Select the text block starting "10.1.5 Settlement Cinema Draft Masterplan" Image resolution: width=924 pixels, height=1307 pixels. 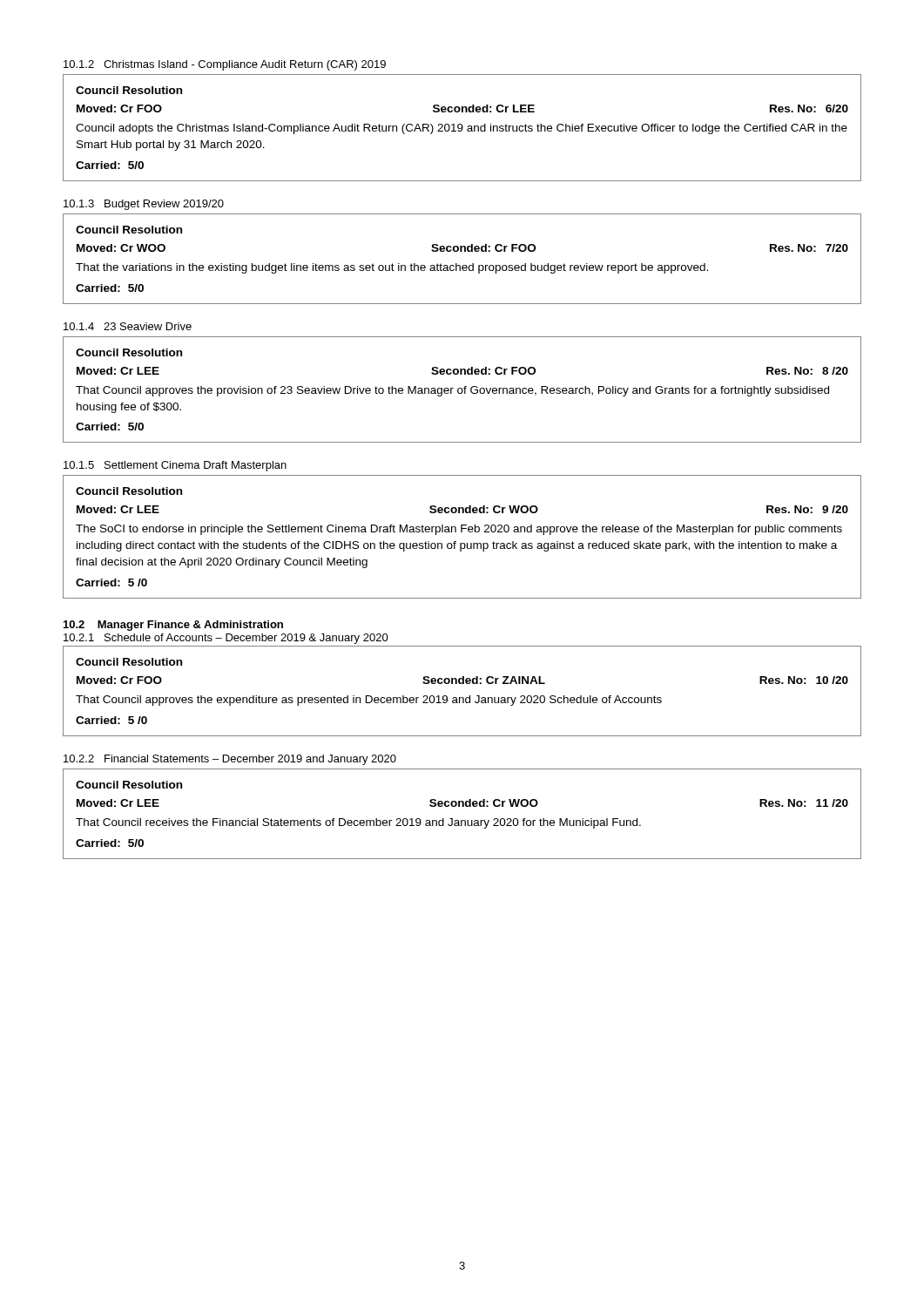(175, 465)
